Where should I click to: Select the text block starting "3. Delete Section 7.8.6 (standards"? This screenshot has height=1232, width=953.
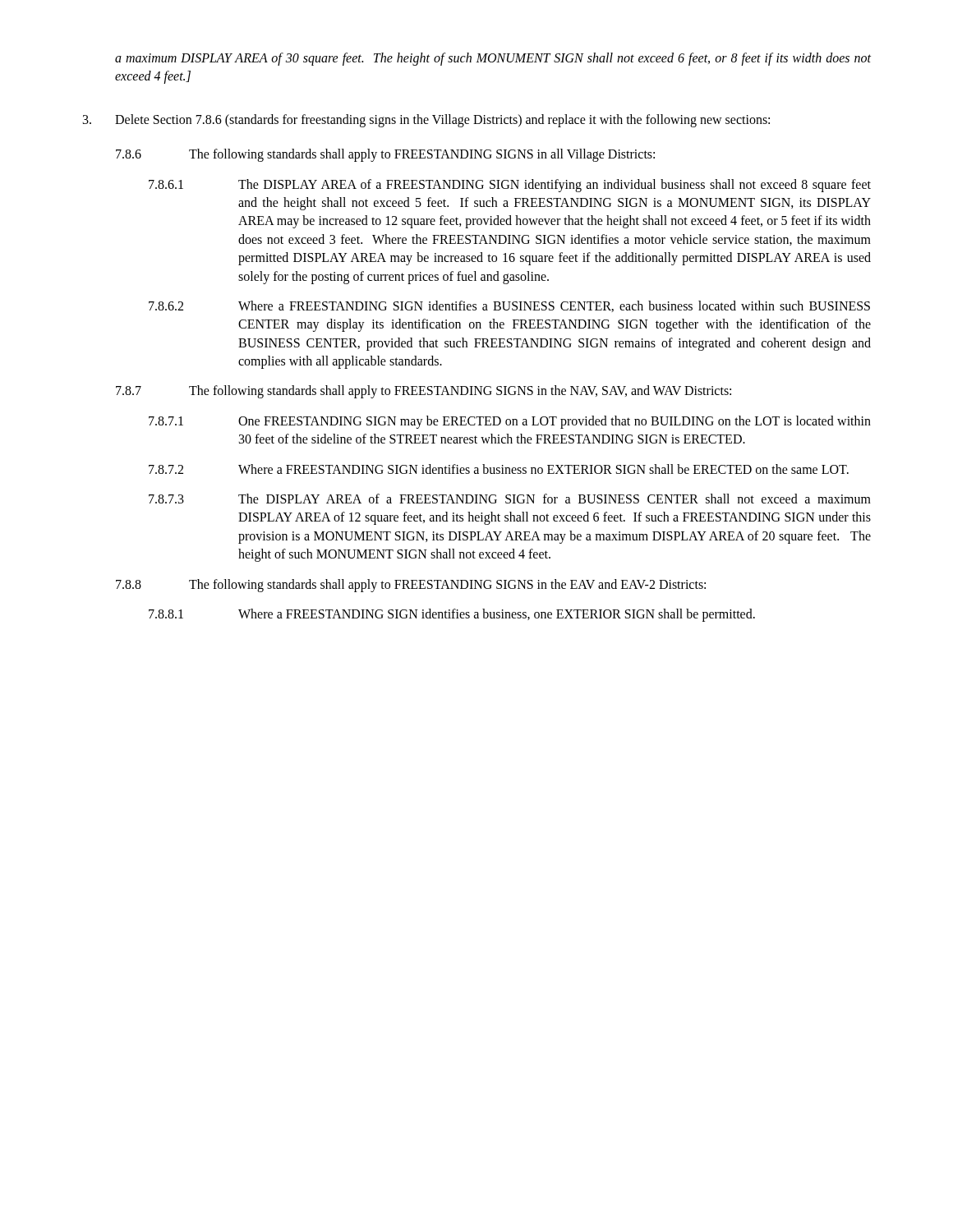476,120
